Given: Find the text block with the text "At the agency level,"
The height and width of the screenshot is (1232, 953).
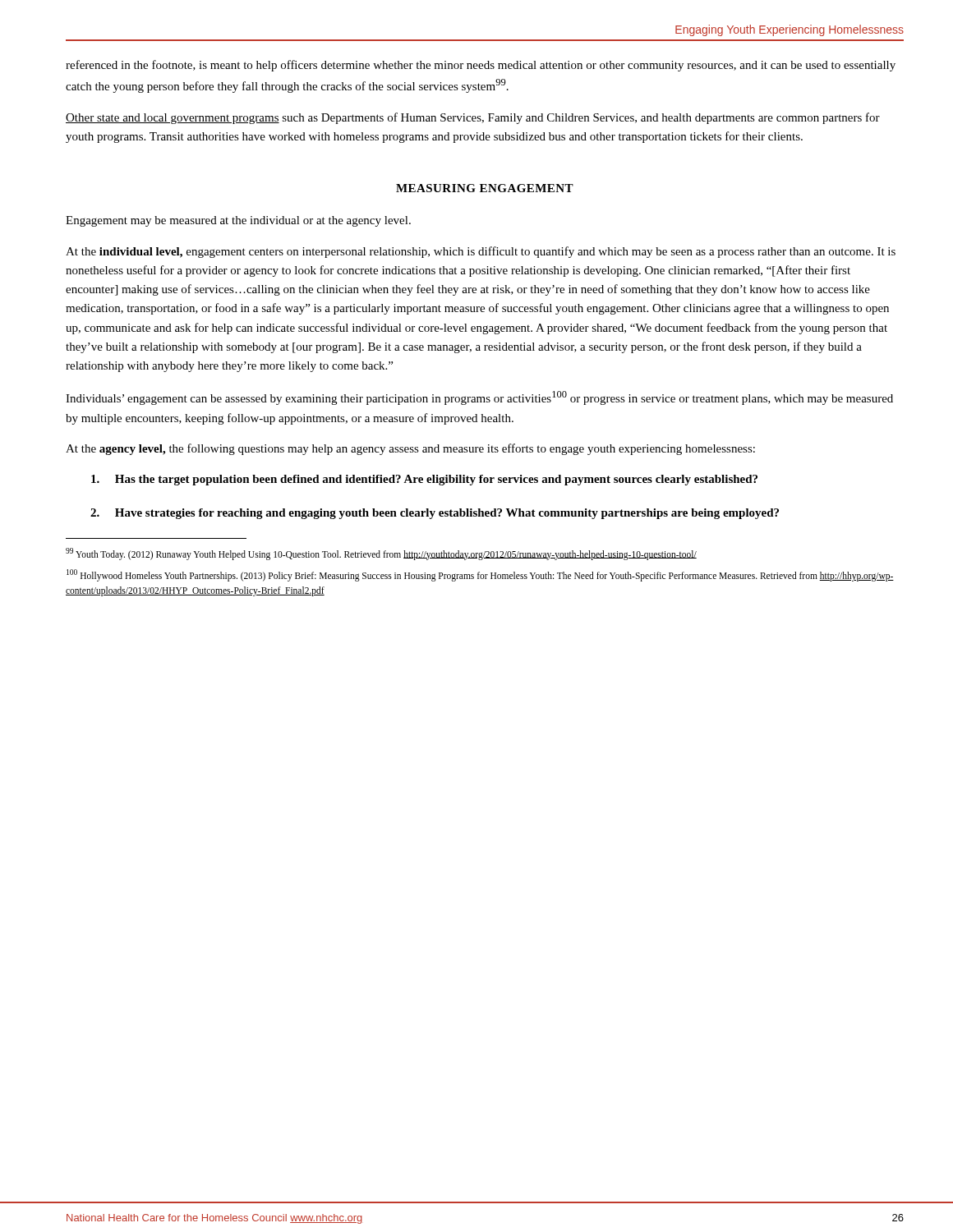Looking at the screenshot, I should (x=485, y=449).
